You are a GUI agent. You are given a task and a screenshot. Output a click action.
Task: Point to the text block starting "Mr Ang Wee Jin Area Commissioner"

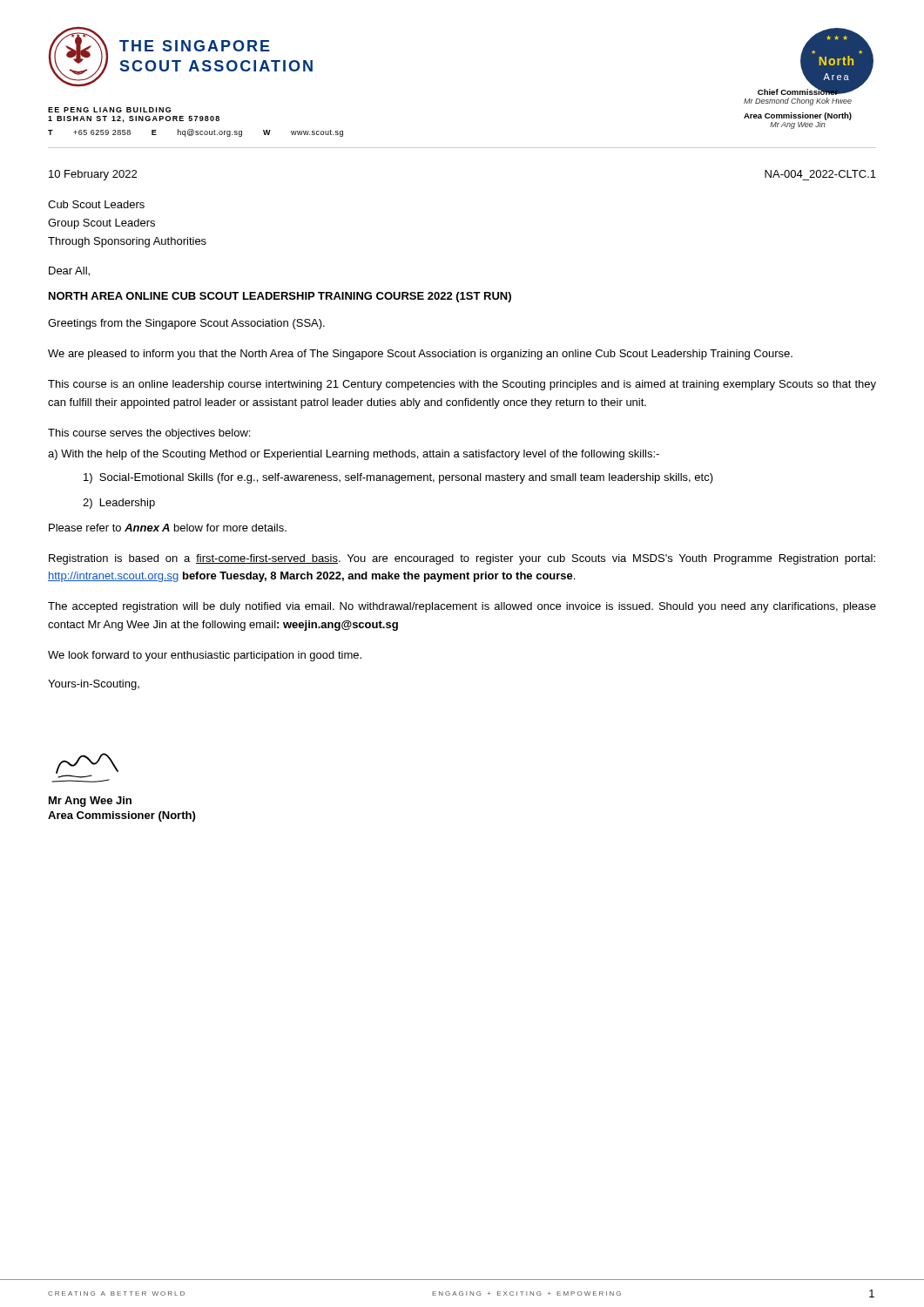(x=90, y=802)
